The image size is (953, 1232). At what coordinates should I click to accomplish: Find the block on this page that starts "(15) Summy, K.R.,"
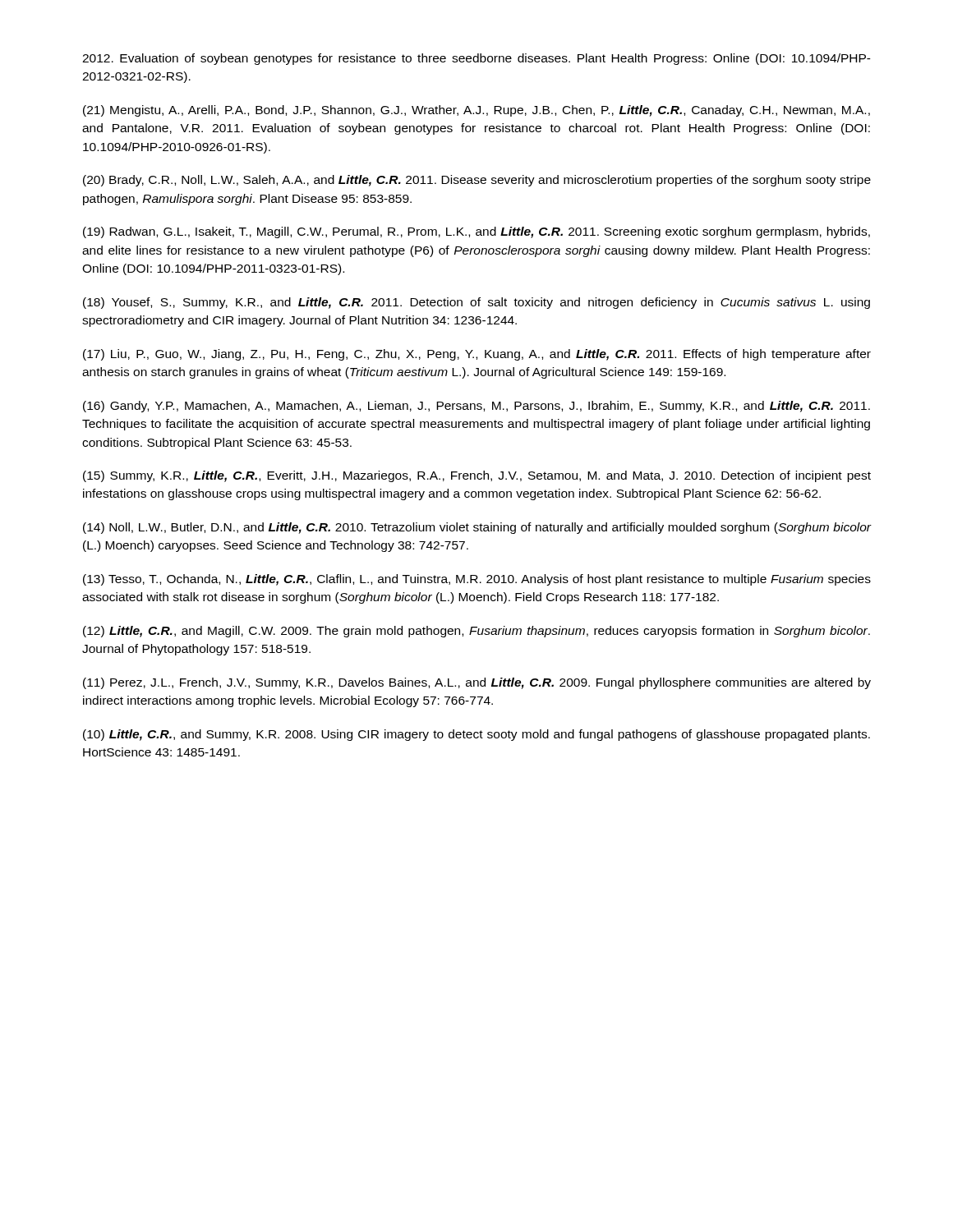pos(476,484)
